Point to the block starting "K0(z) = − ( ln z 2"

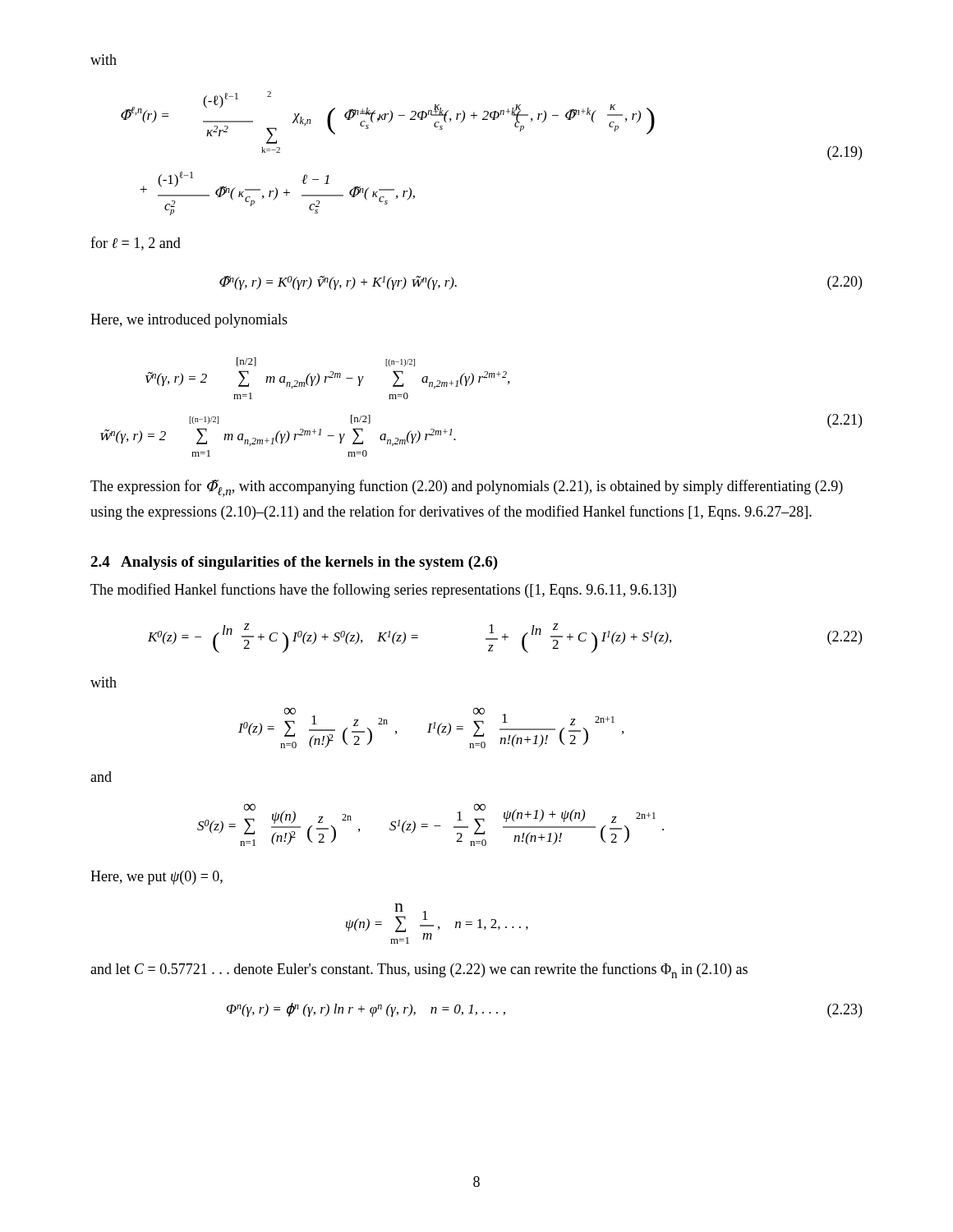476,637
